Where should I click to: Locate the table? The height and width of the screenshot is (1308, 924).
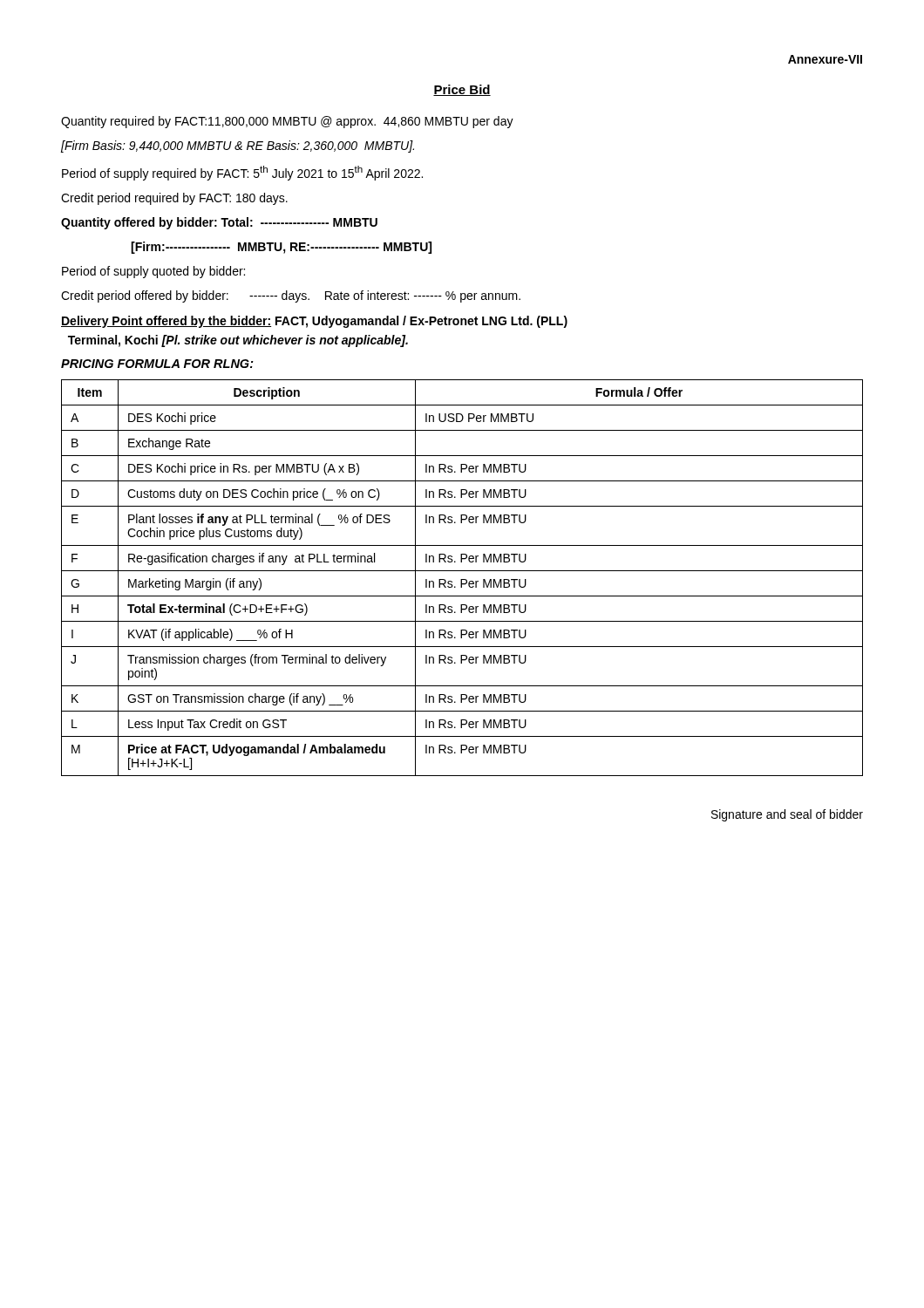(462, 578)
